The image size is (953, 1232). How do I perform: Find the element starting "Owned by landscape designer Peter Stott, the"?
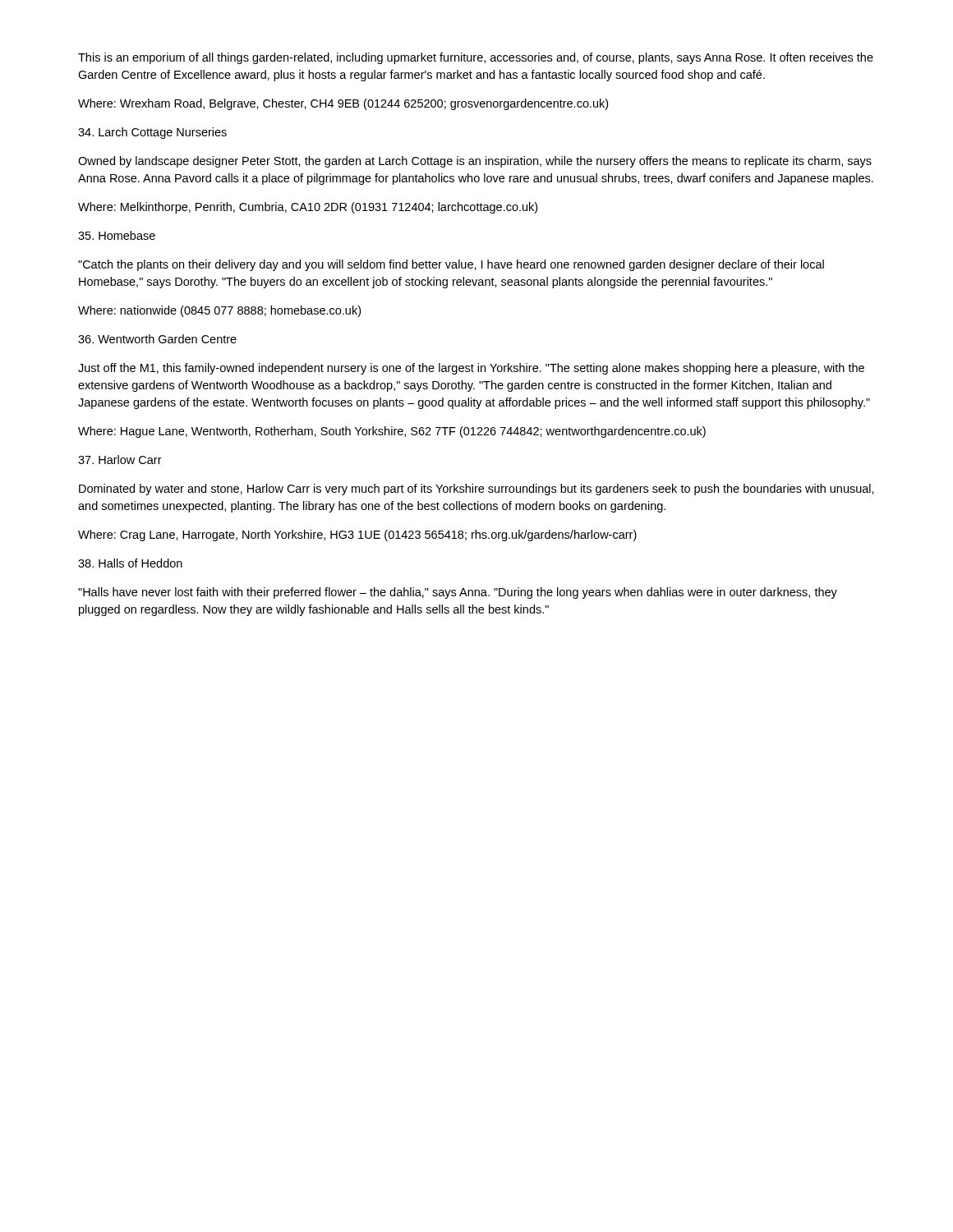tap(476, 170)
